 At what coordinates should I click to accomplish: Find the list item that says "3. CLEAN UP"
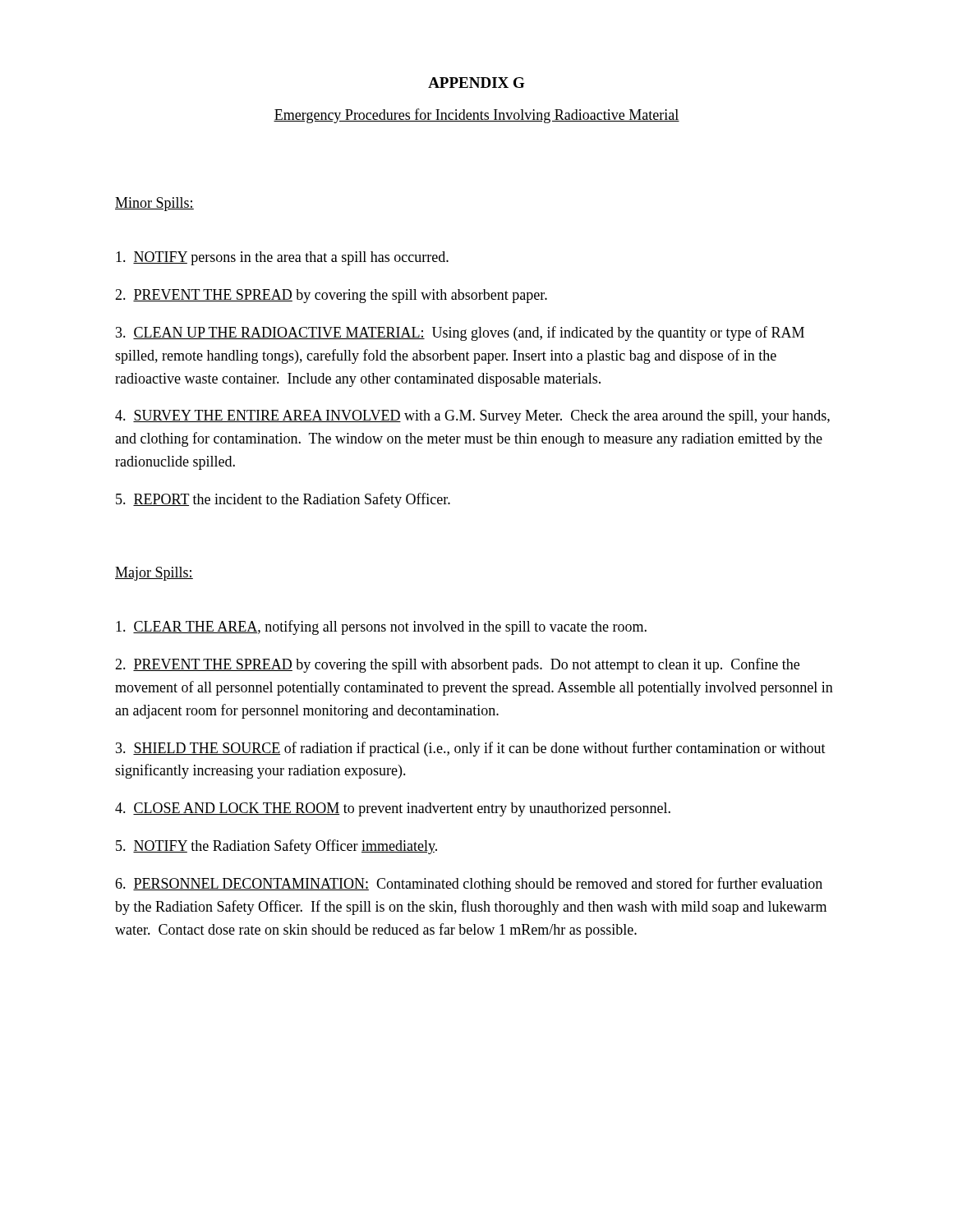[x=460, y=355]
